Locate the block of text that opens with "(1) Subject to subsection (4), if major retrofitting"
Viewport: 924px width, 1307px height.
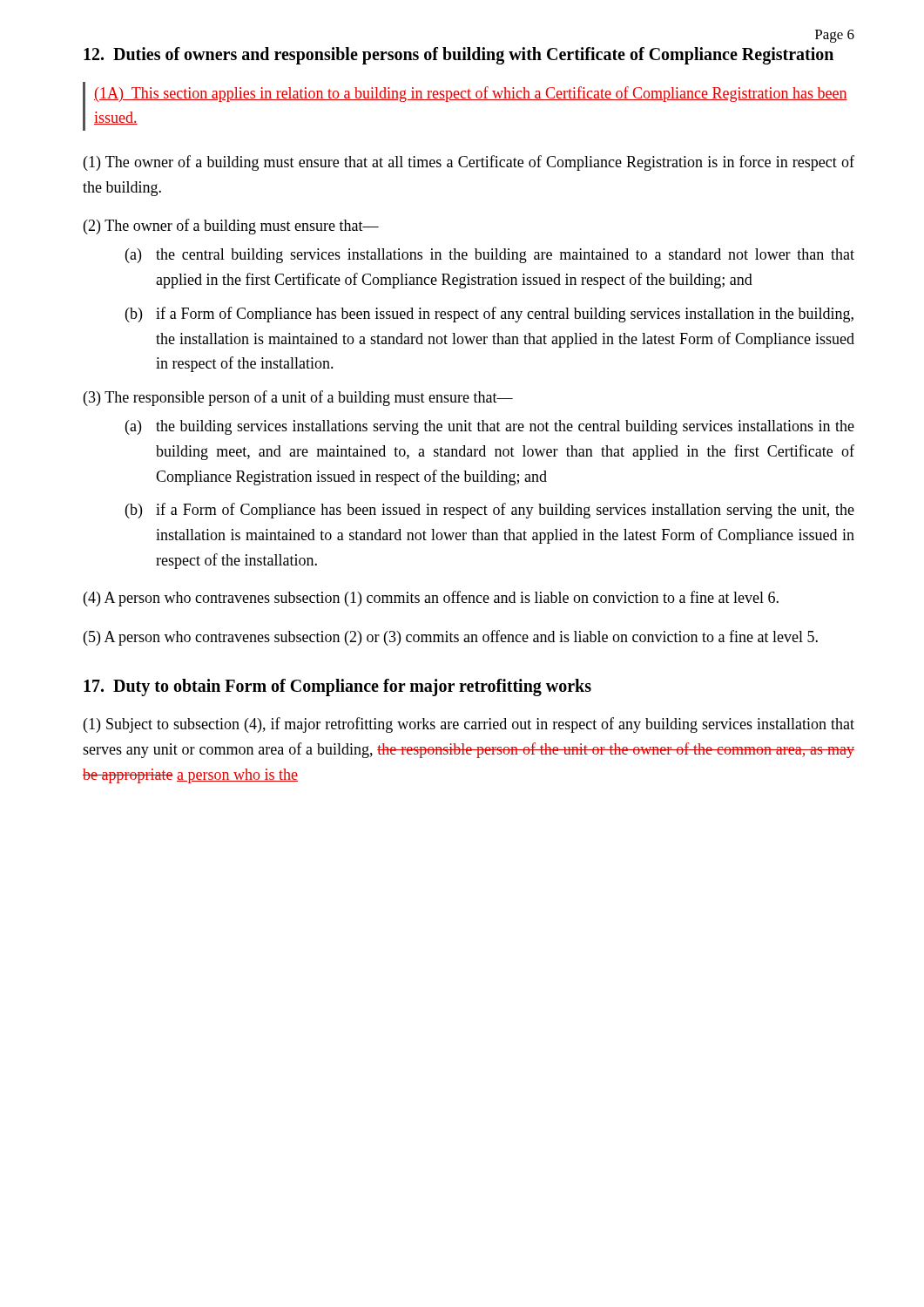(x=469, y=749)
